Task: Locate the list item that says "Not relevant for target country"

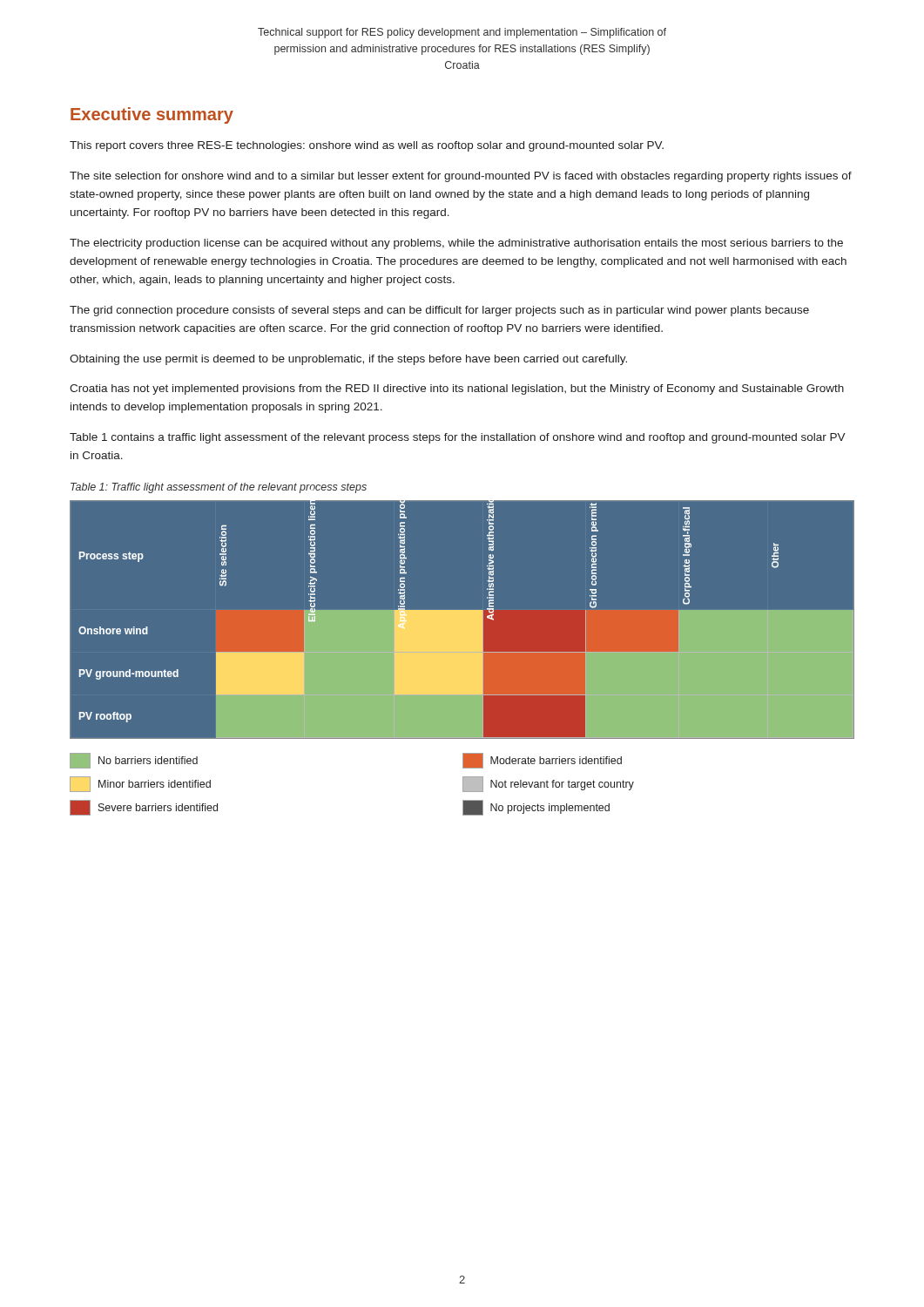Action: (548, 784)
